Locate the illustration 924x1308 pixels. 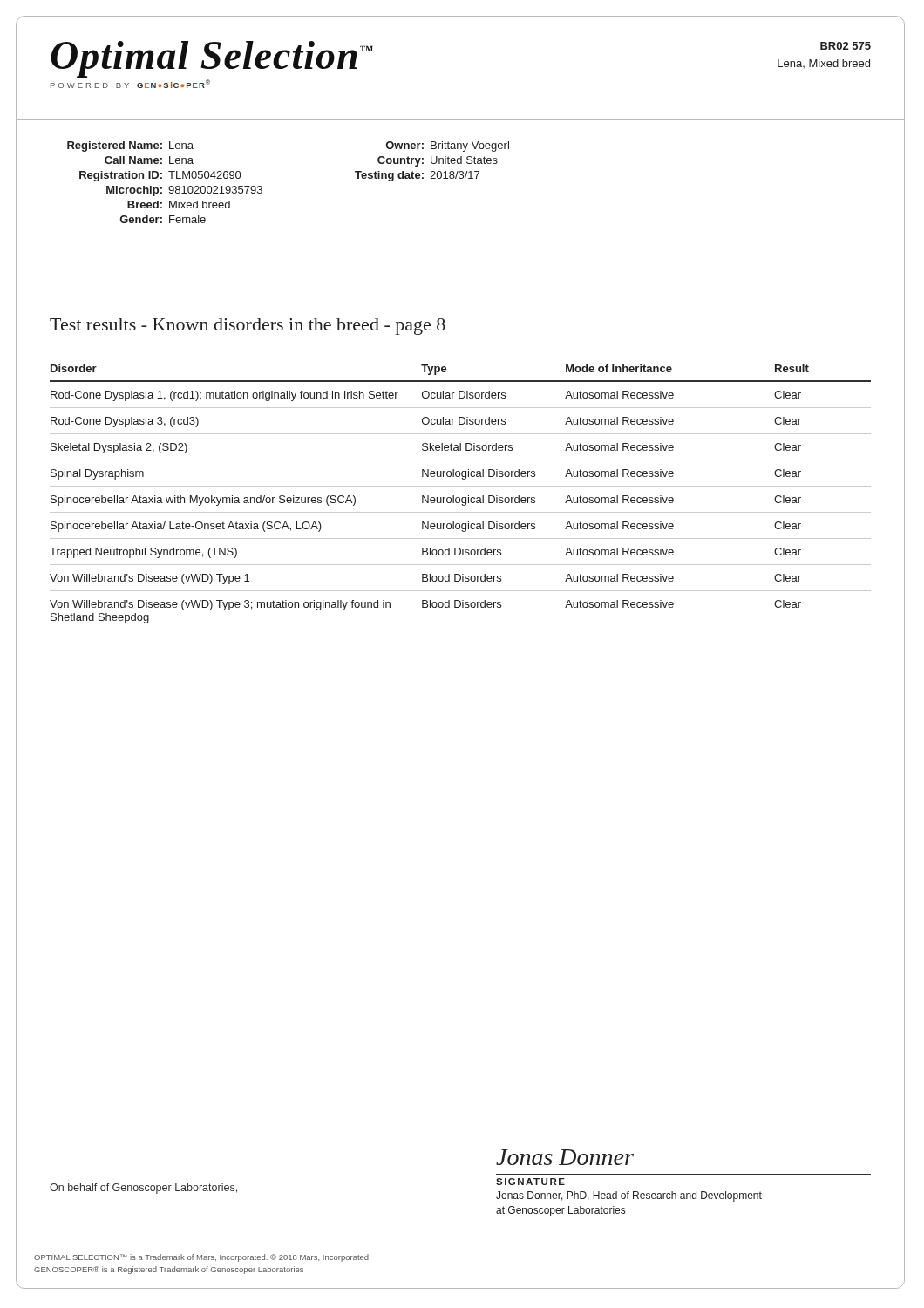tap(683, 1157)
